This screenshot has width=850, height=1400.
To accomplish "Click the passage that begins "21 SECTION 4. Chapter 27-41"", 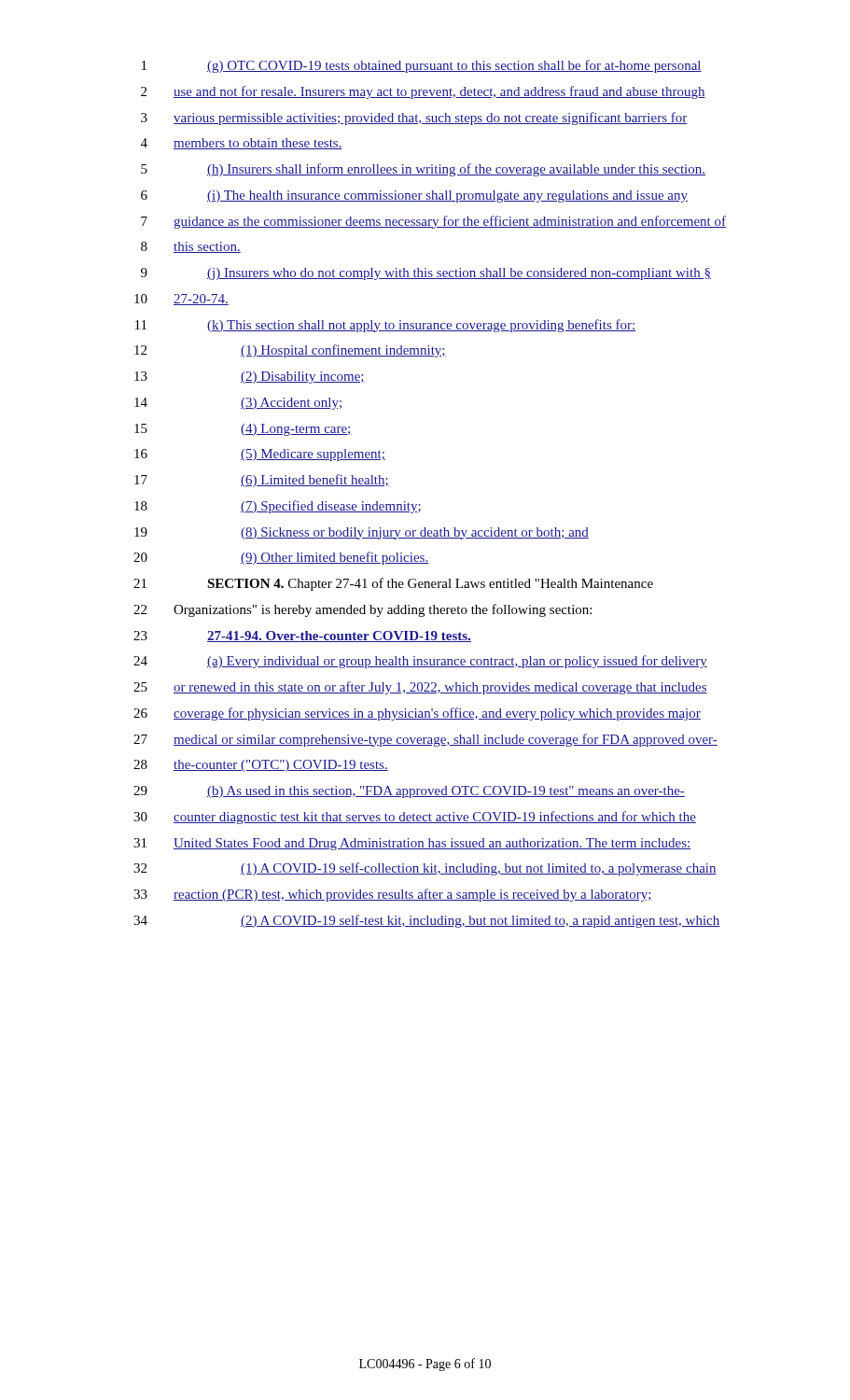I will [439, 584].
